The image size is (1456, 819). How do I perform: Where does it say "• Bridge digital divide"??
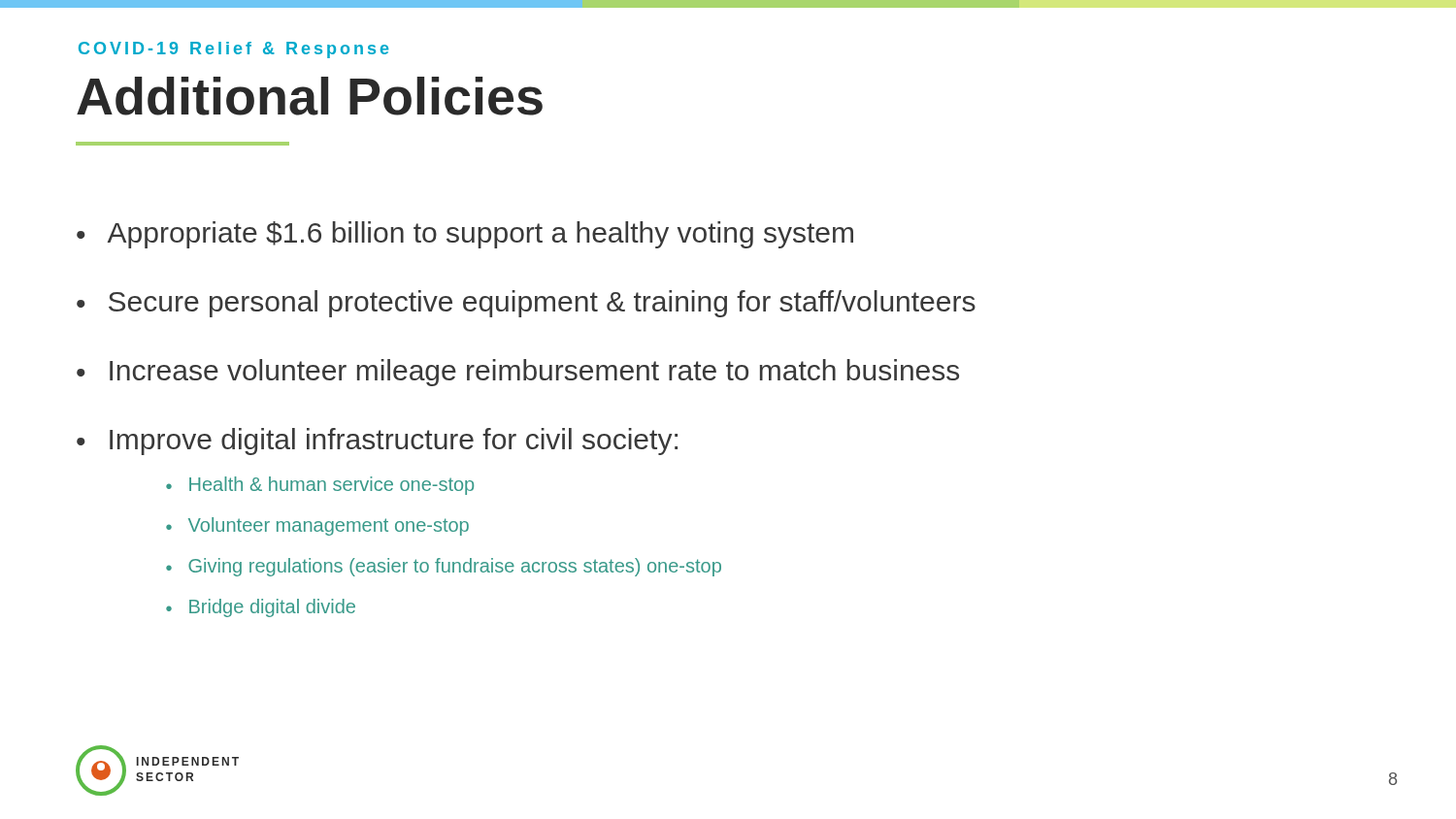pyautogui.click(x=261, y=607)
